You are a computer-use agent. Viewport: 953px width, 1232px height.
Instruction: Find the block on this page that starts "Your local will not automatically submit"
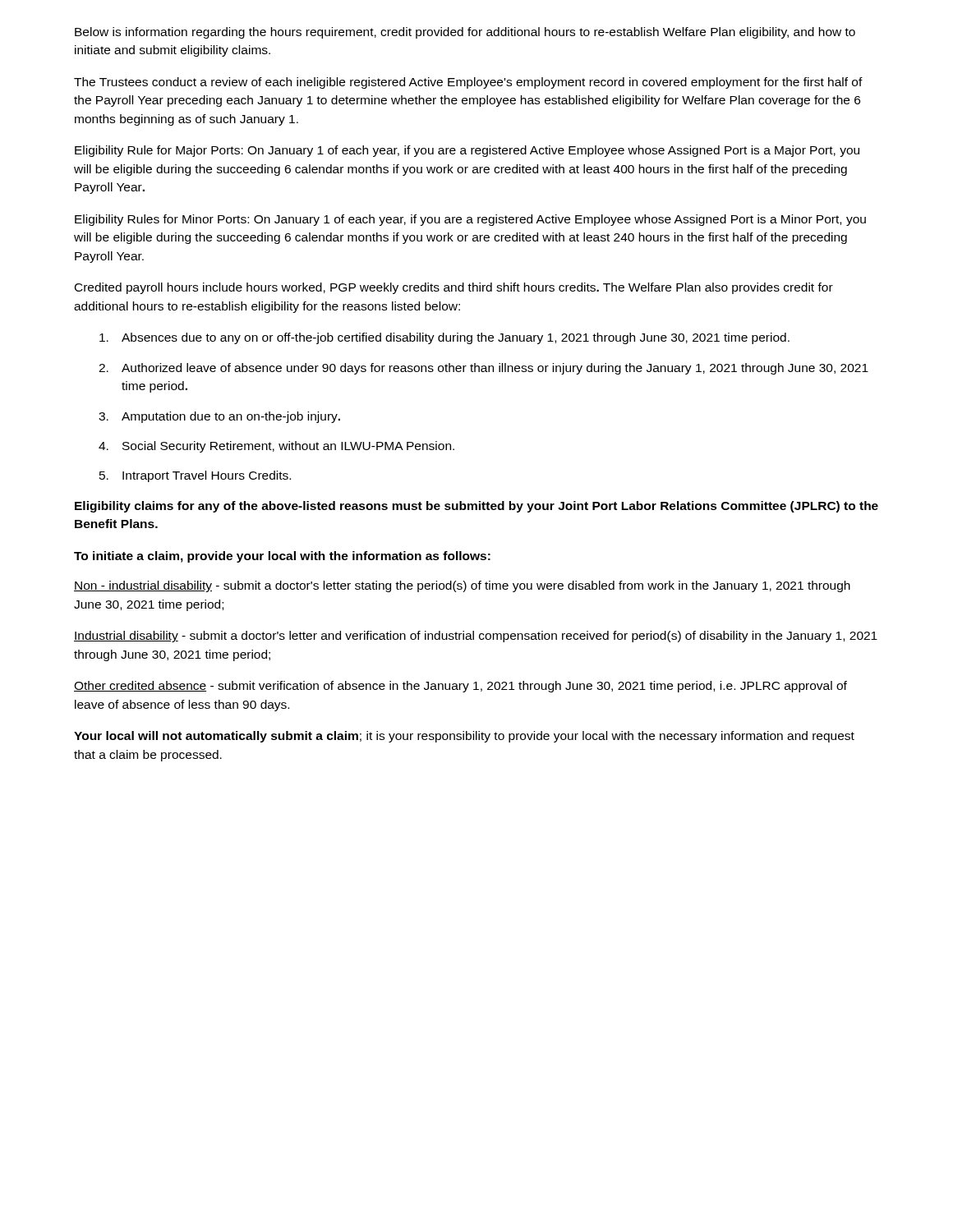(x=464, y=745)
